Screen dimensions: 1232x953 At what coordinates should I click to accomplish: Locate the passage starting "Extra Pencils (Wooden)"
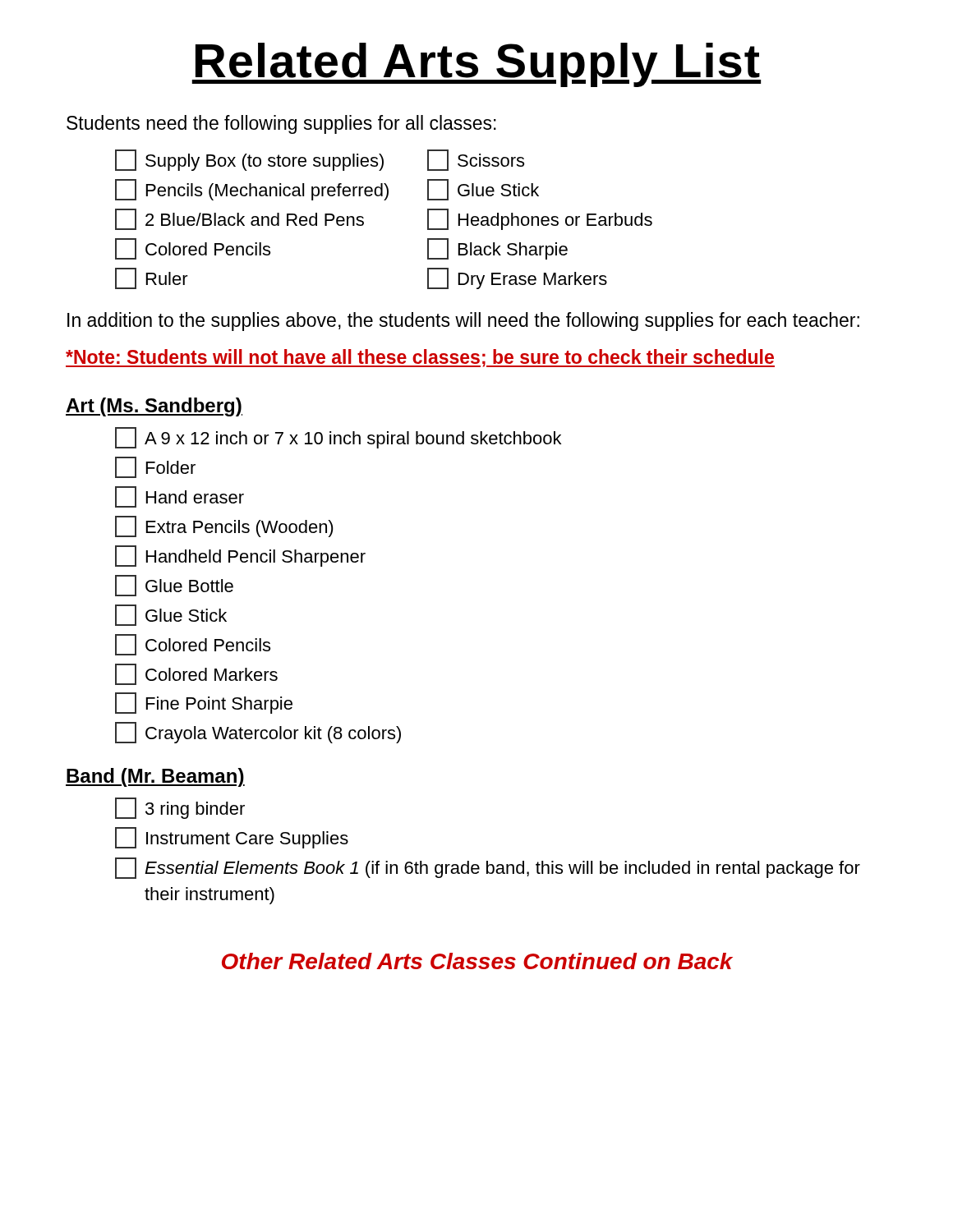(x=225, y=527)
